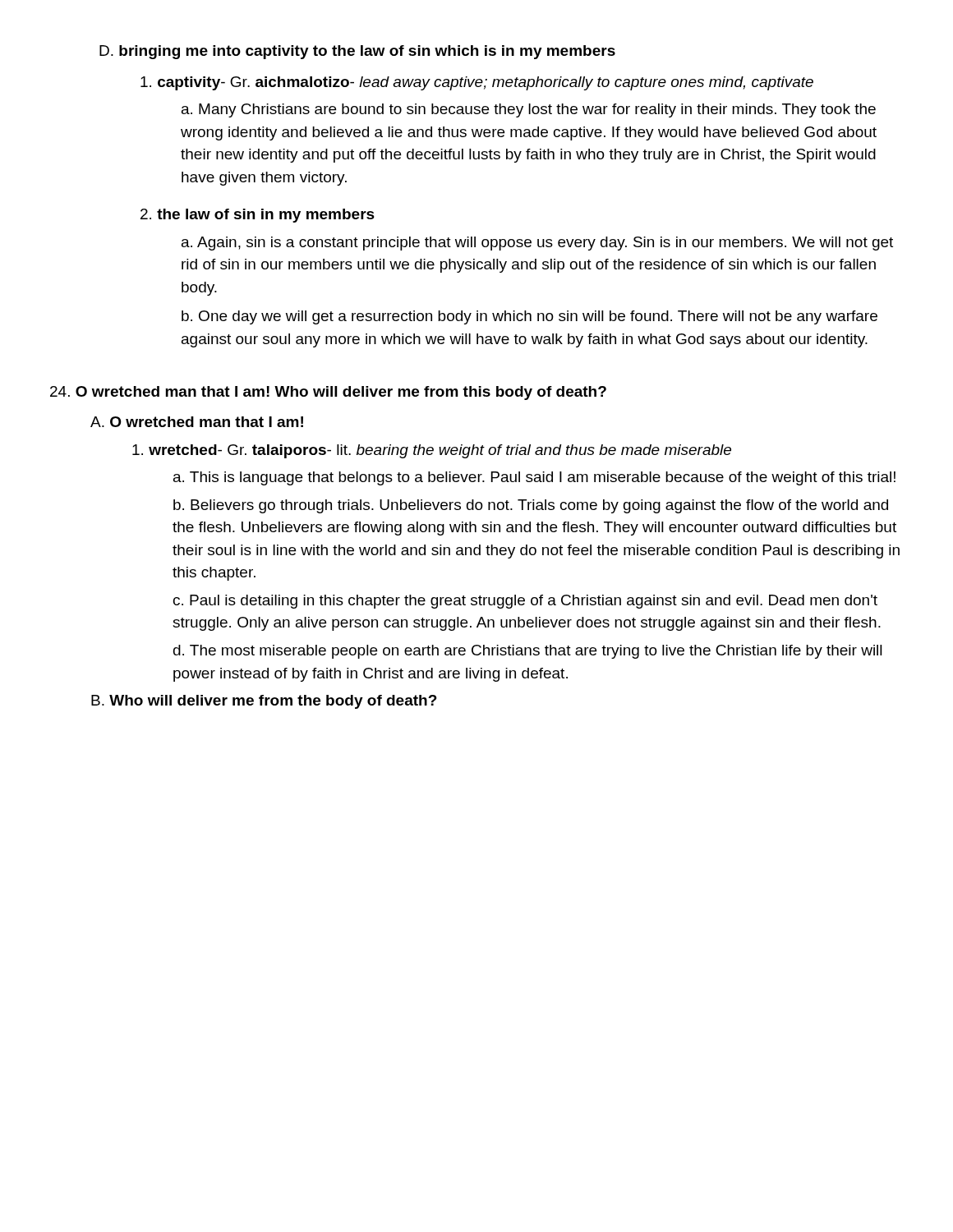Click the passage that begins "B. Who will deliver"
This screenshot has width=953, height=1232.
click(264, 700)
